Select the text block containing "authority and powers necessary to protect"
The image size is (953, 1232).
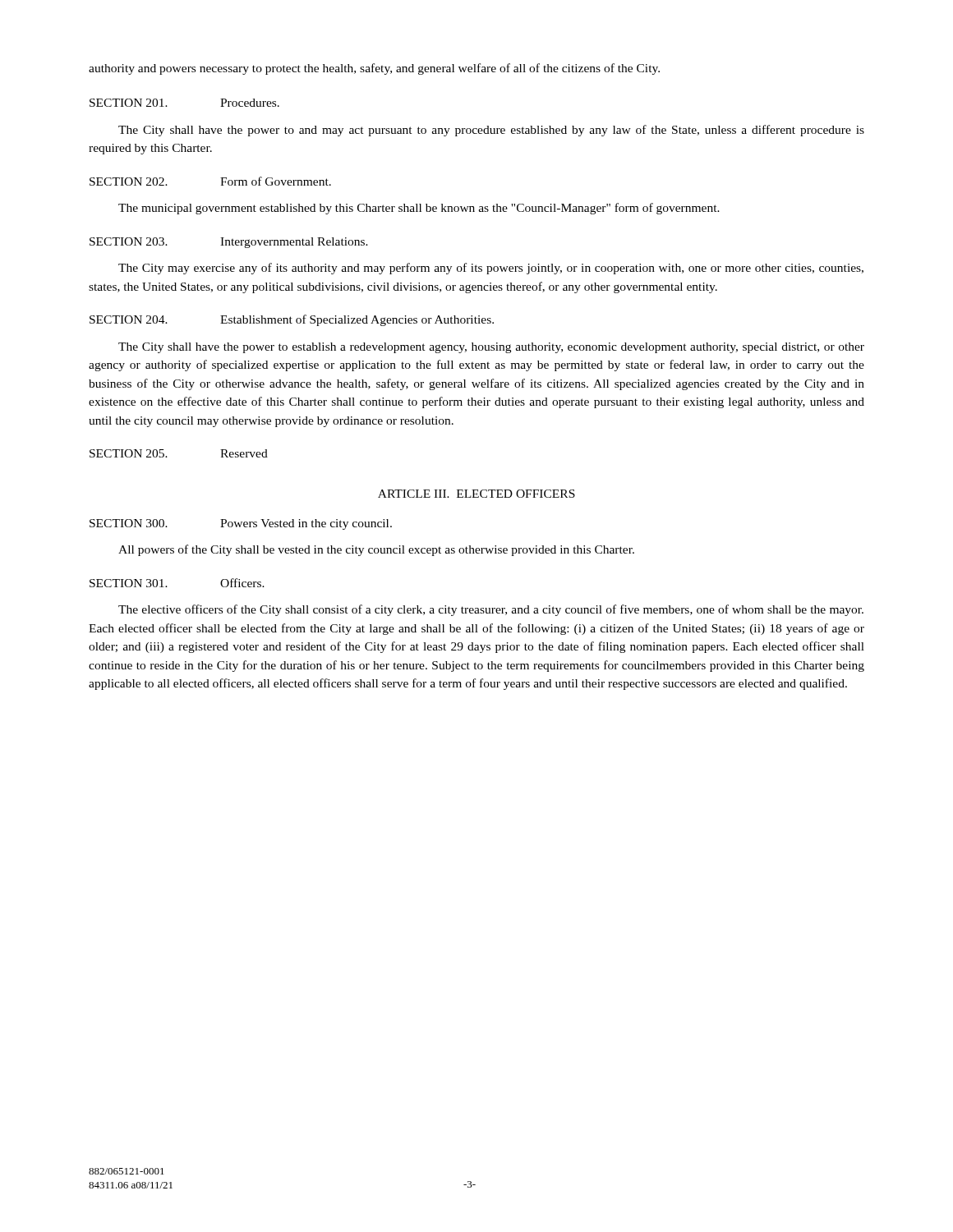[476, 68]
